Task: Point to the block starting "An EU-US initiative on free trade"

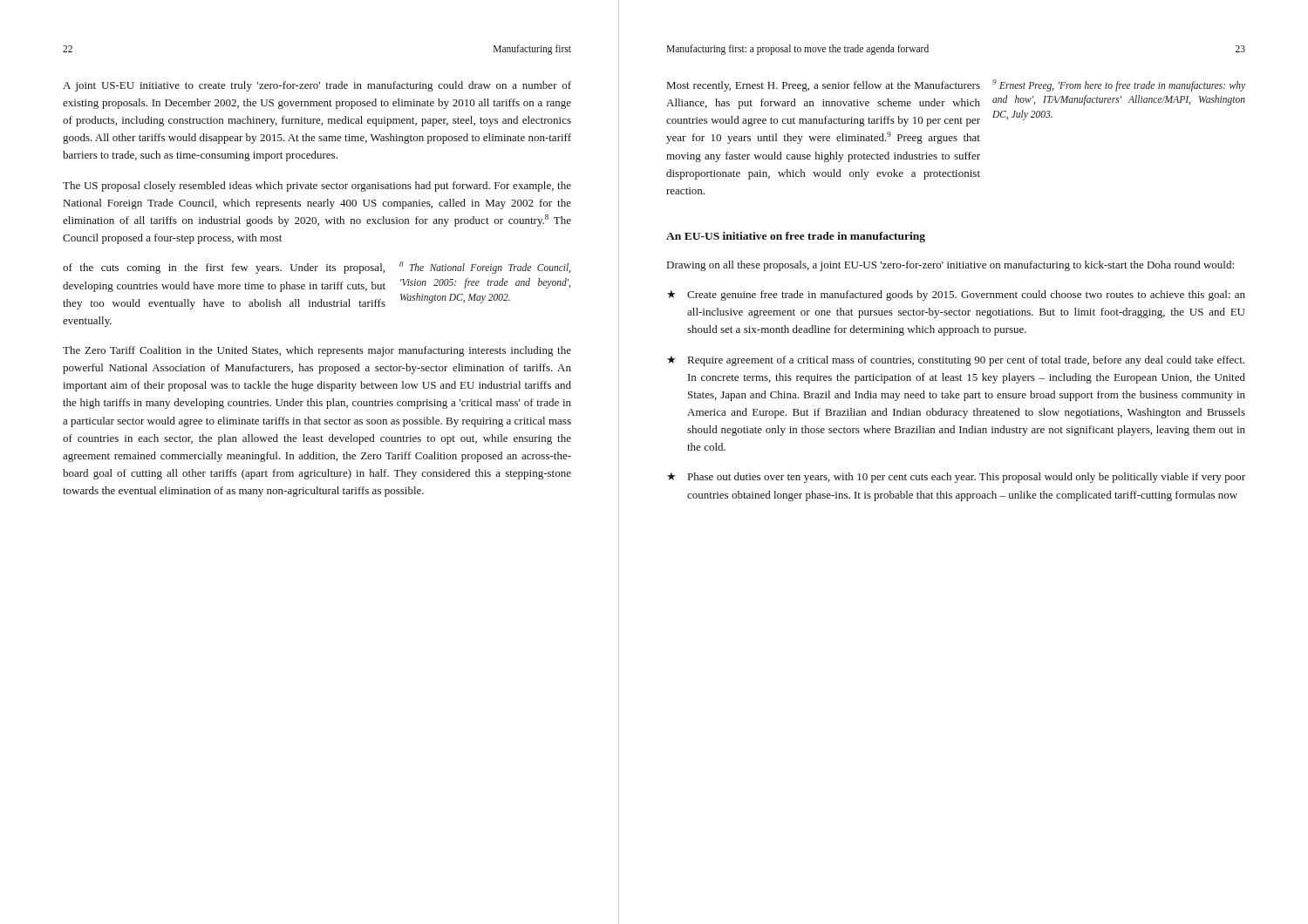Action: pyautogui.click(x=796, y=236)
